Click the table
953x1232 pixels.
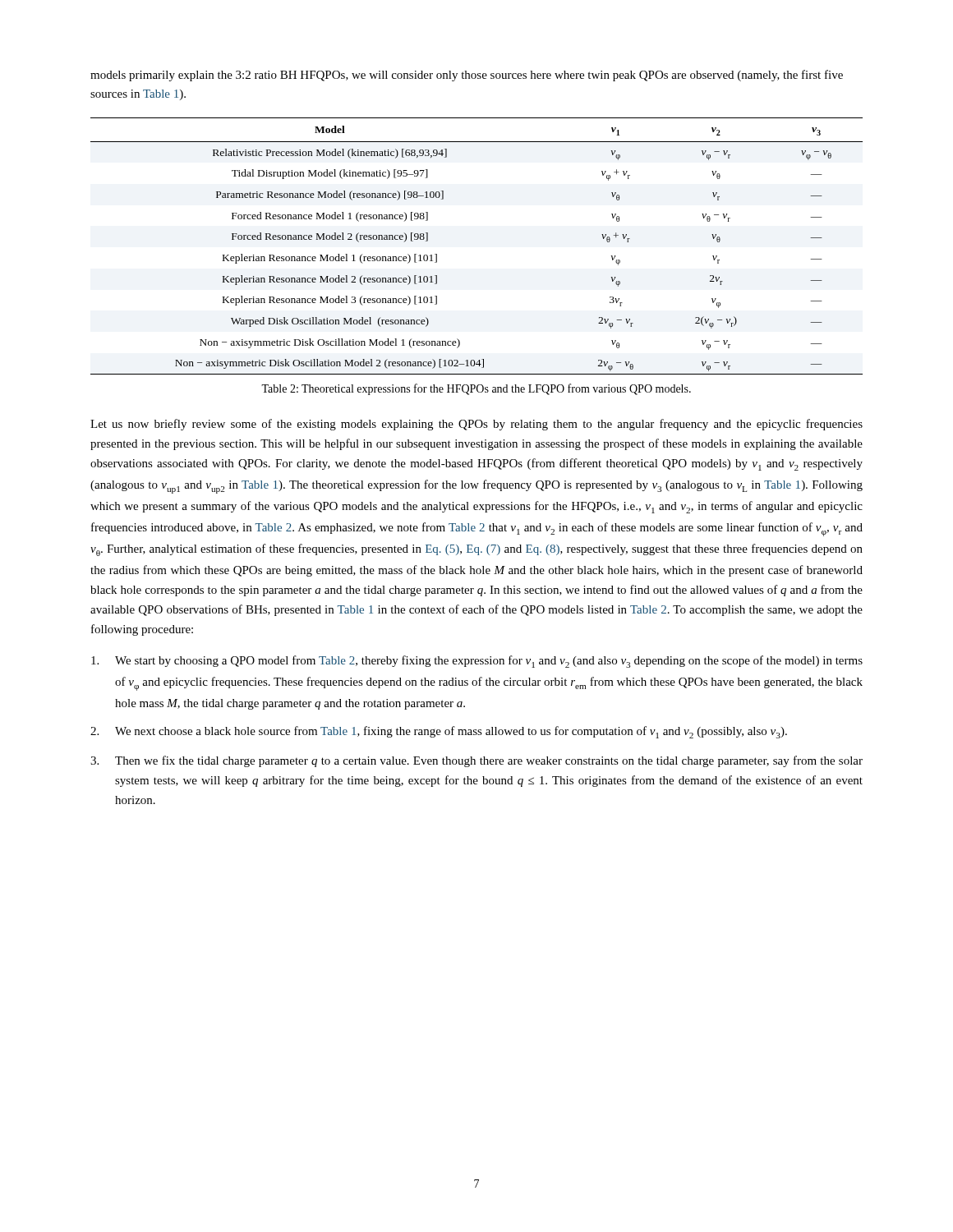pyautogui.click(x=476, y=246)
